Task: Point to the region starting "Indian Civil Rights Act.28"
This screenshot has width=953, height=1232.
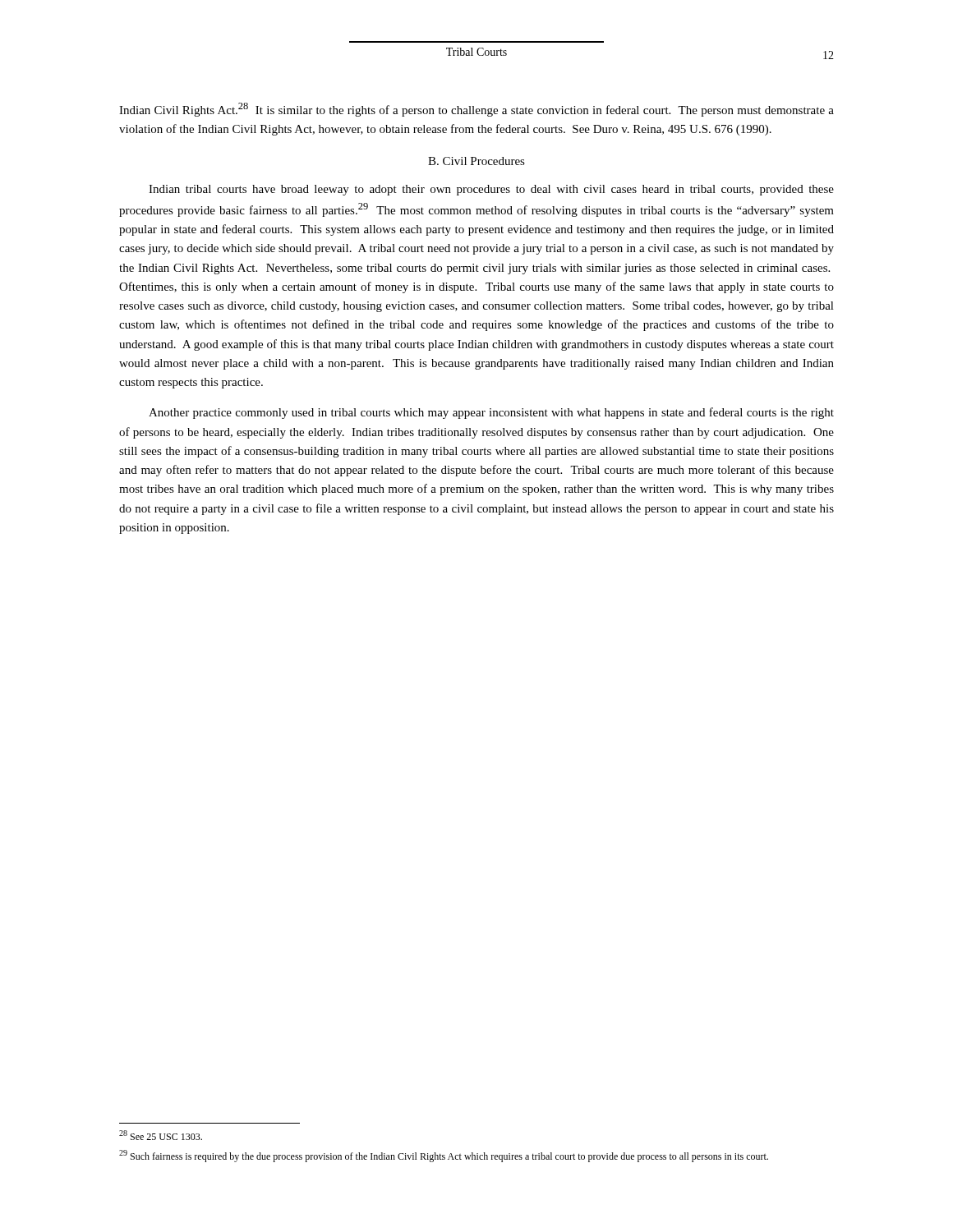Action: coord(476,118)
